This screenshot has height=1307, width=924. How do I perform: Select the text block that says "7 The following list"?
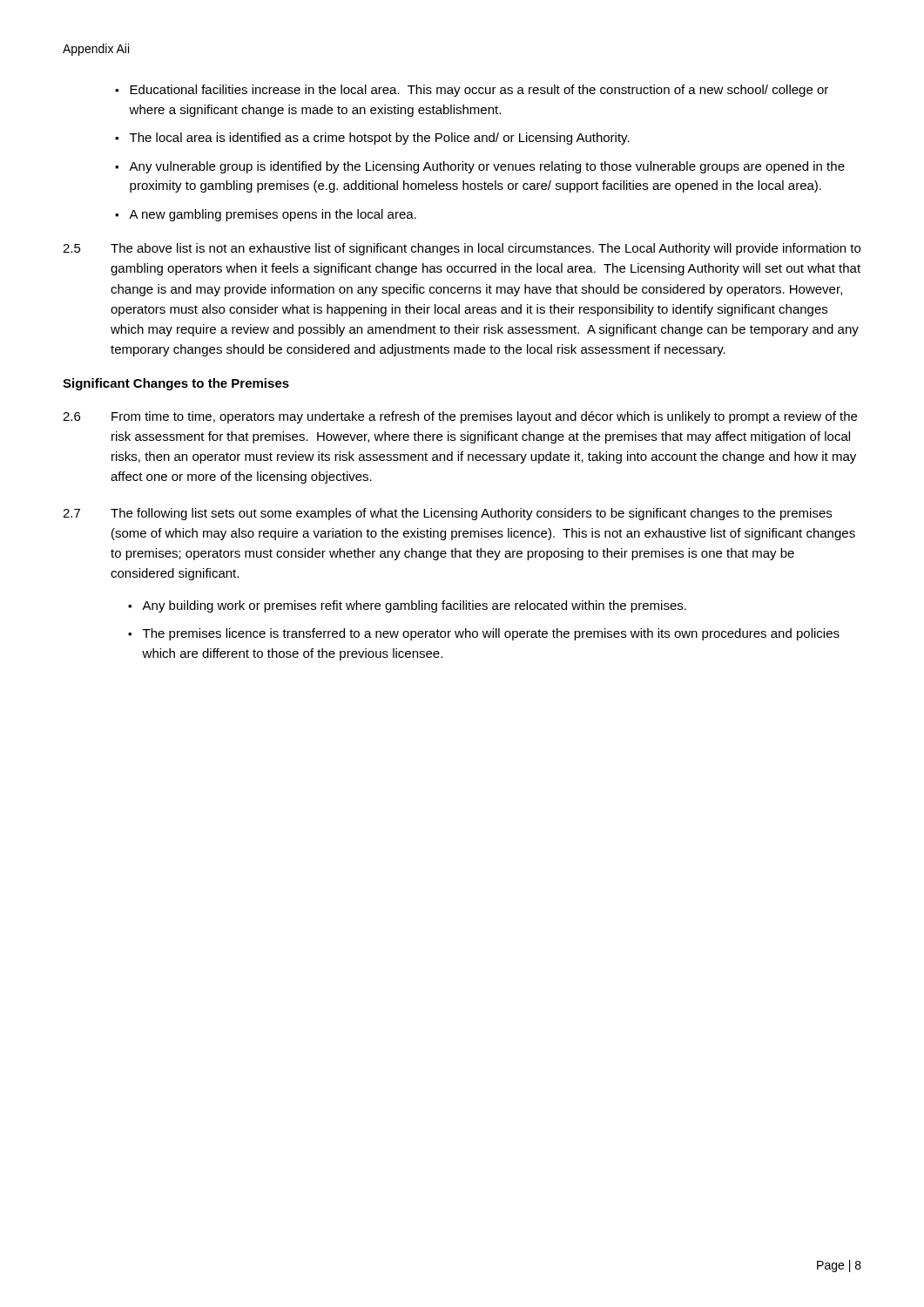(x=447, y=514)
